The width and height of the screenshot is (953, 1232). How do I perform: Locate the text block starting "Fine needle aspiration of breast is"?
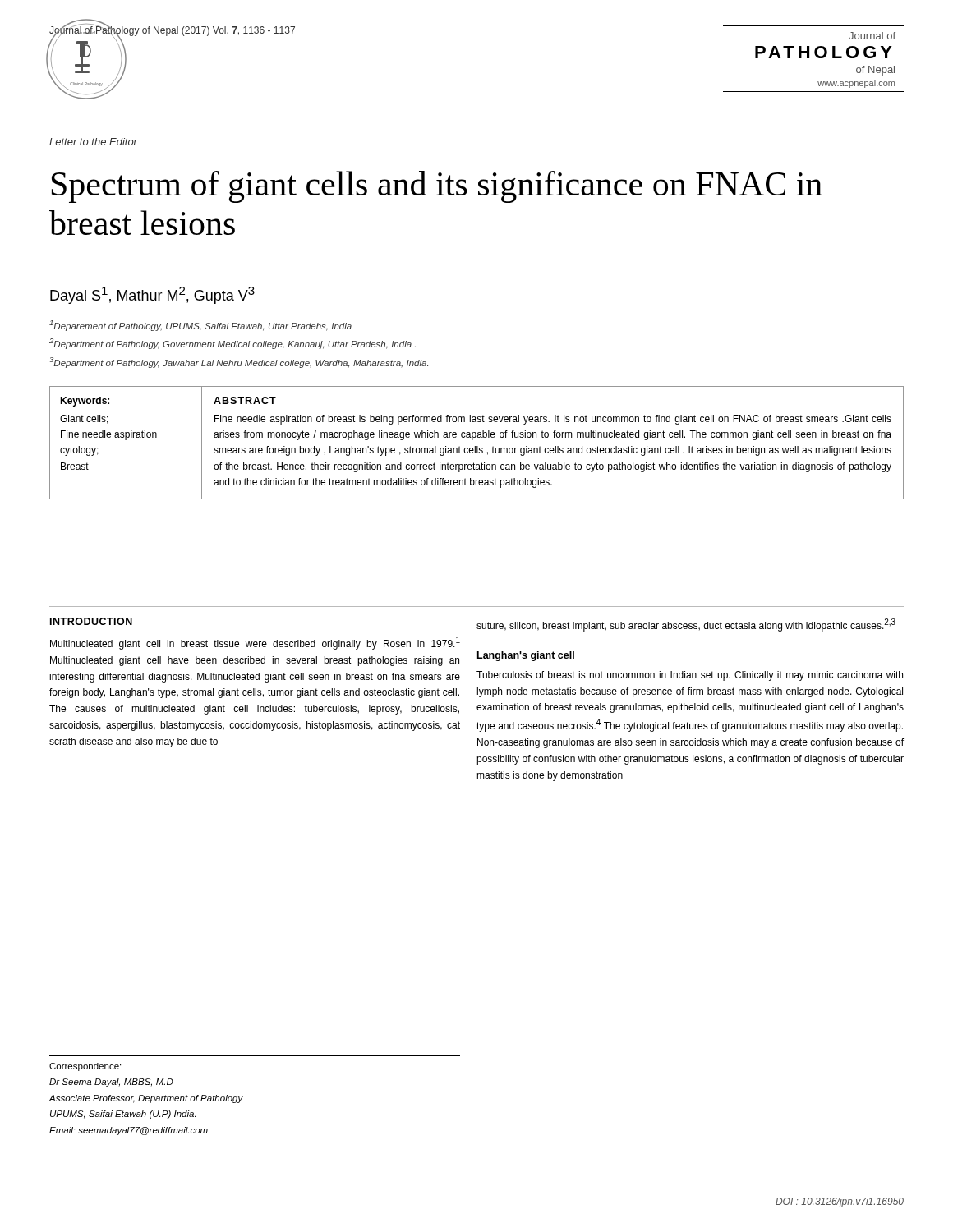[x=552, y=450]
